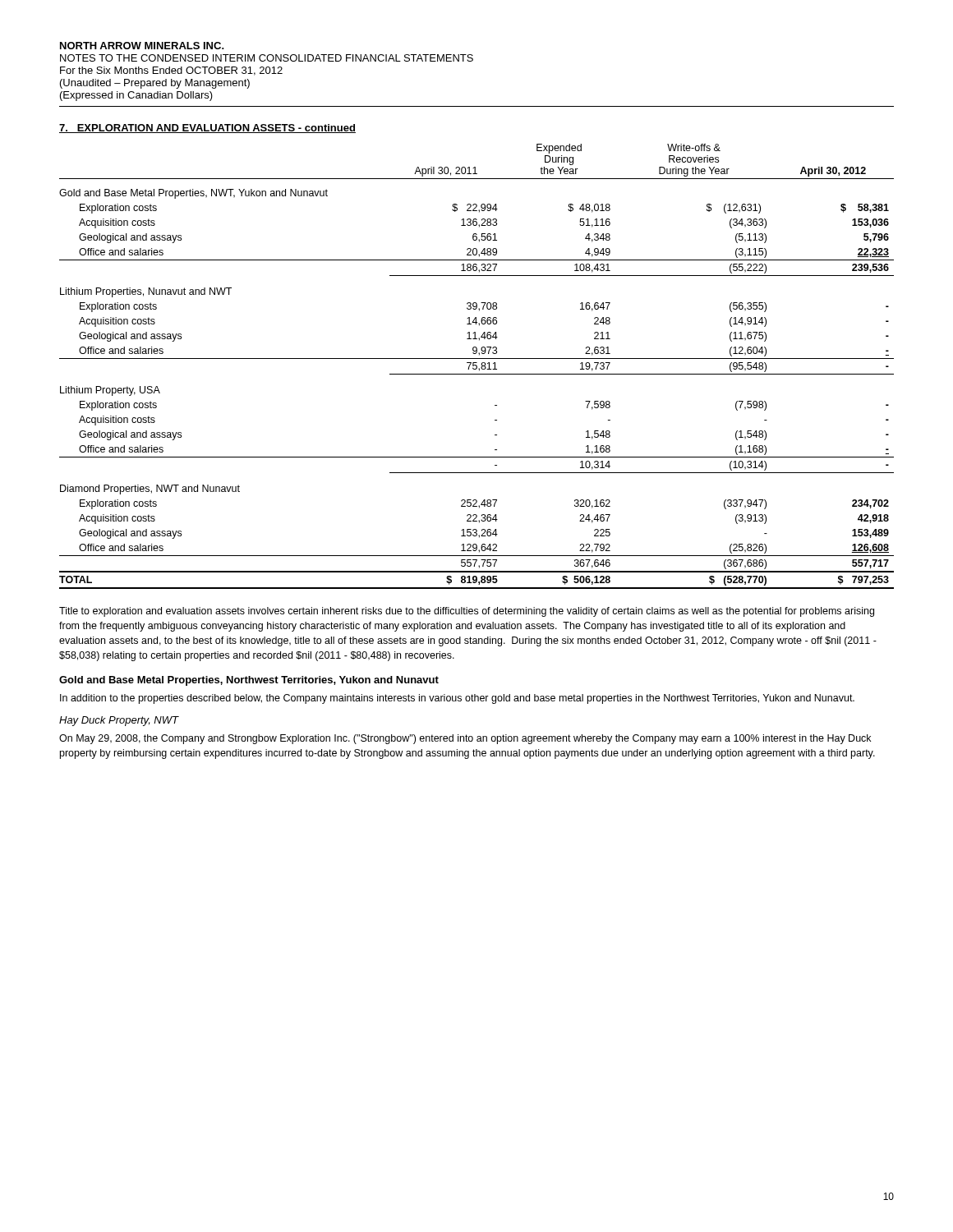
Task: Locate the table with the text "$ 22,994"
Action: (x=476, y=365)
